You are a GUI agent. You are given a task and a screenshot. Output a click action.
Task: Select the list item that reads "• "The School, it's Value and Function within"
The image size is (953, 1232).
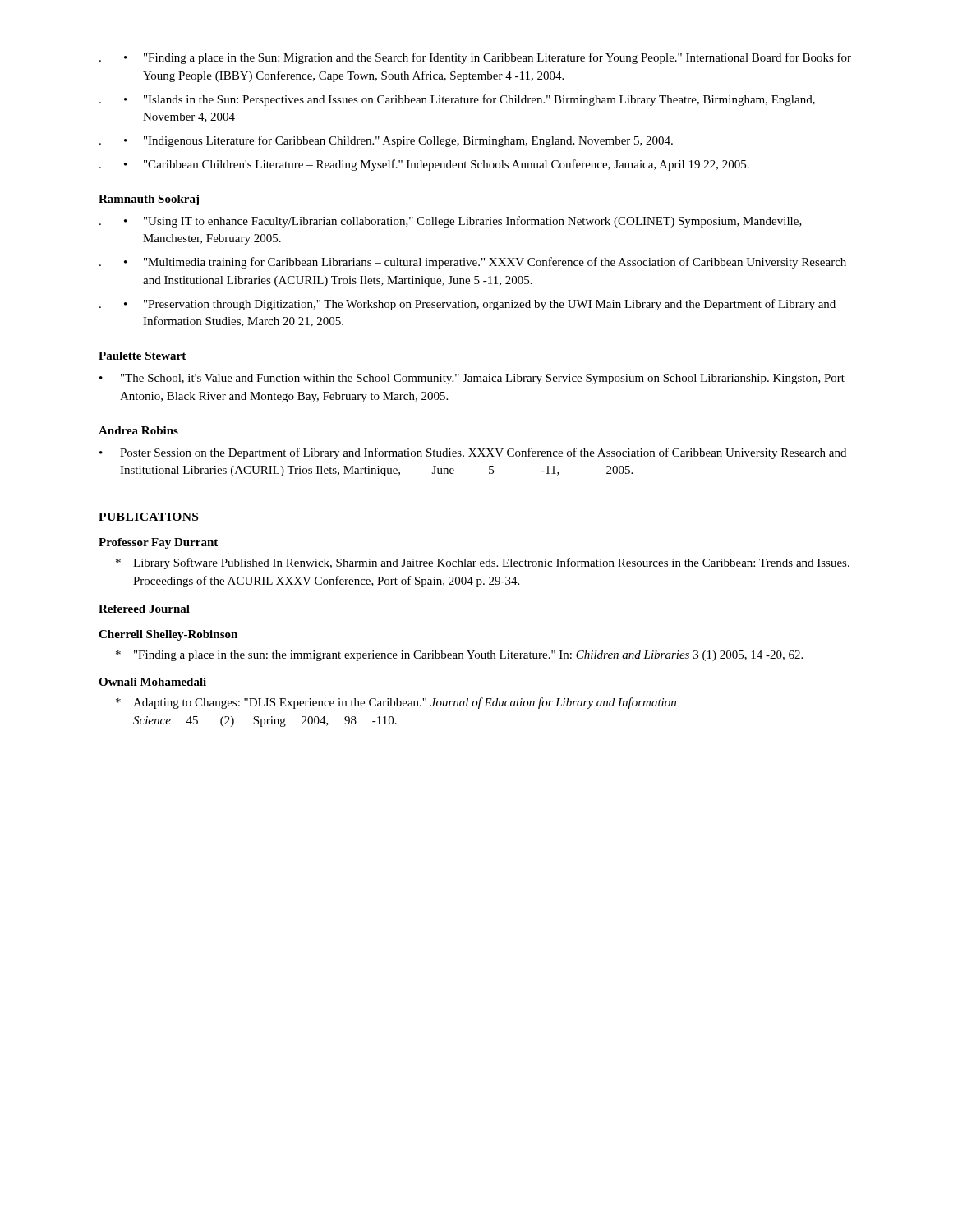pyautogui.click(x=476, y=387)
